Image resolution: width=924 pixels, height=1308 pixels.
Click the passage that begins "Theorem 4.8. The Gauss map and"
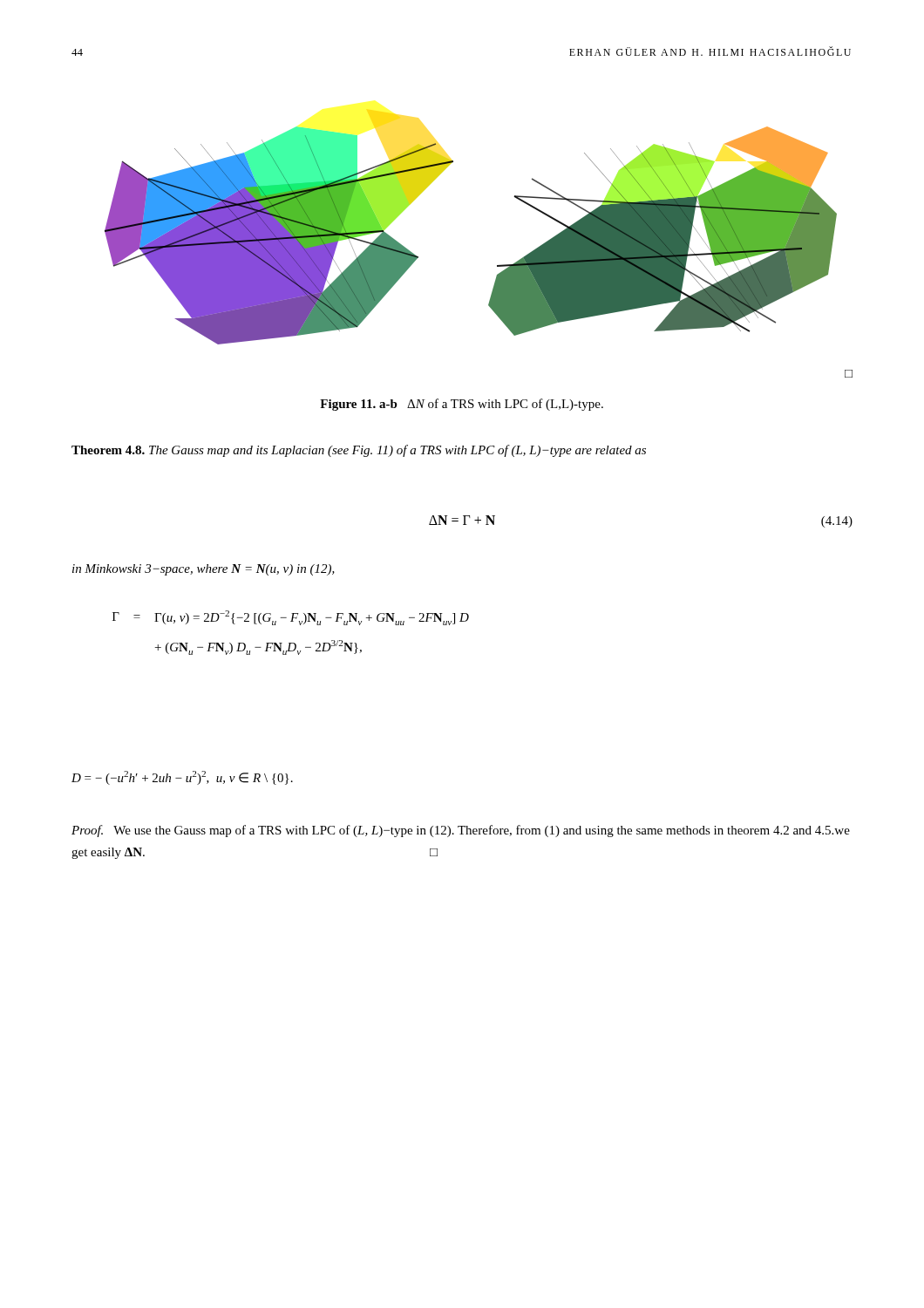[359, 450]
